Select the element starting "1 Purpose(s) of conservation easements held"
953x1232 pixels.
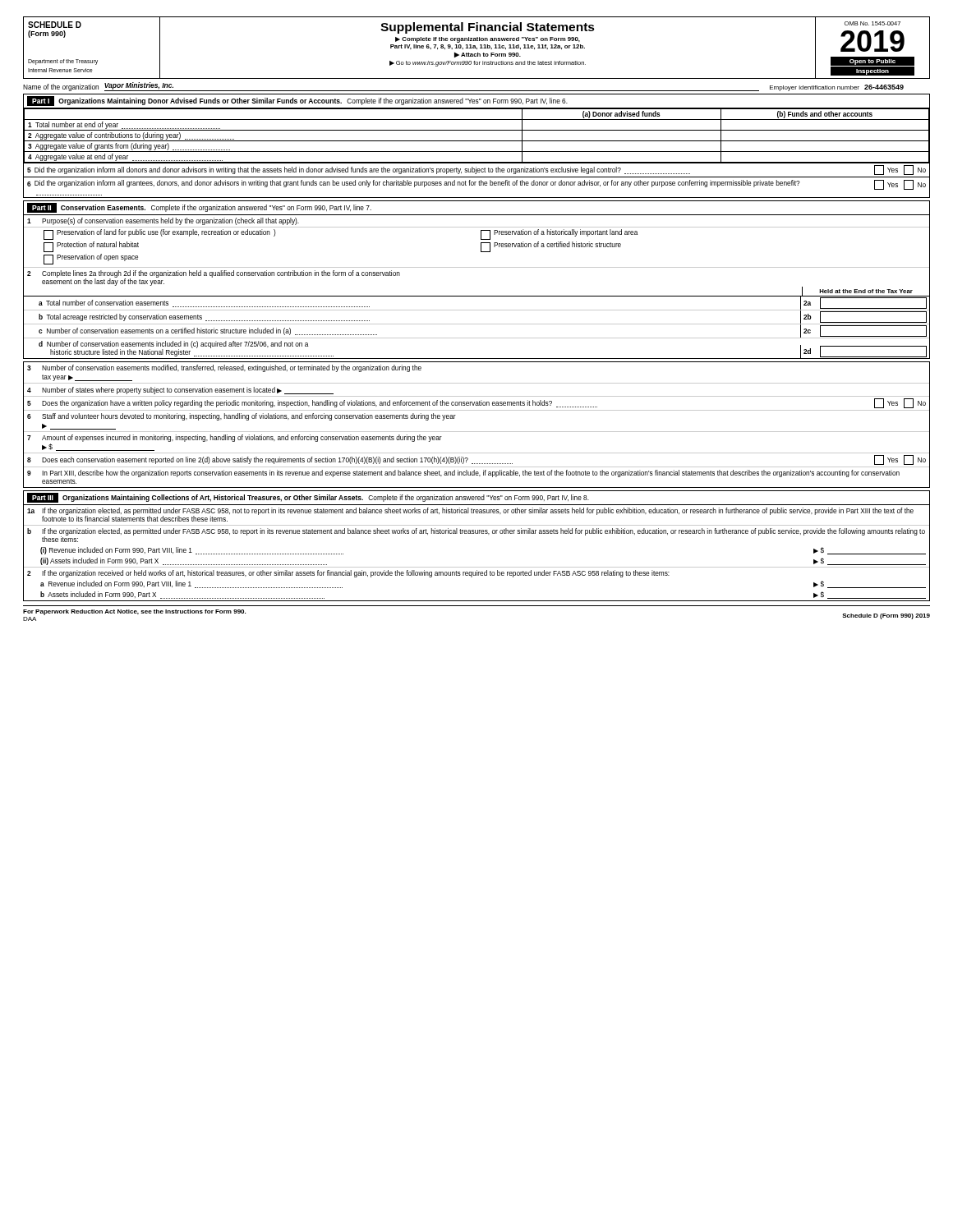pyautogui.click(x=476, y=241)
